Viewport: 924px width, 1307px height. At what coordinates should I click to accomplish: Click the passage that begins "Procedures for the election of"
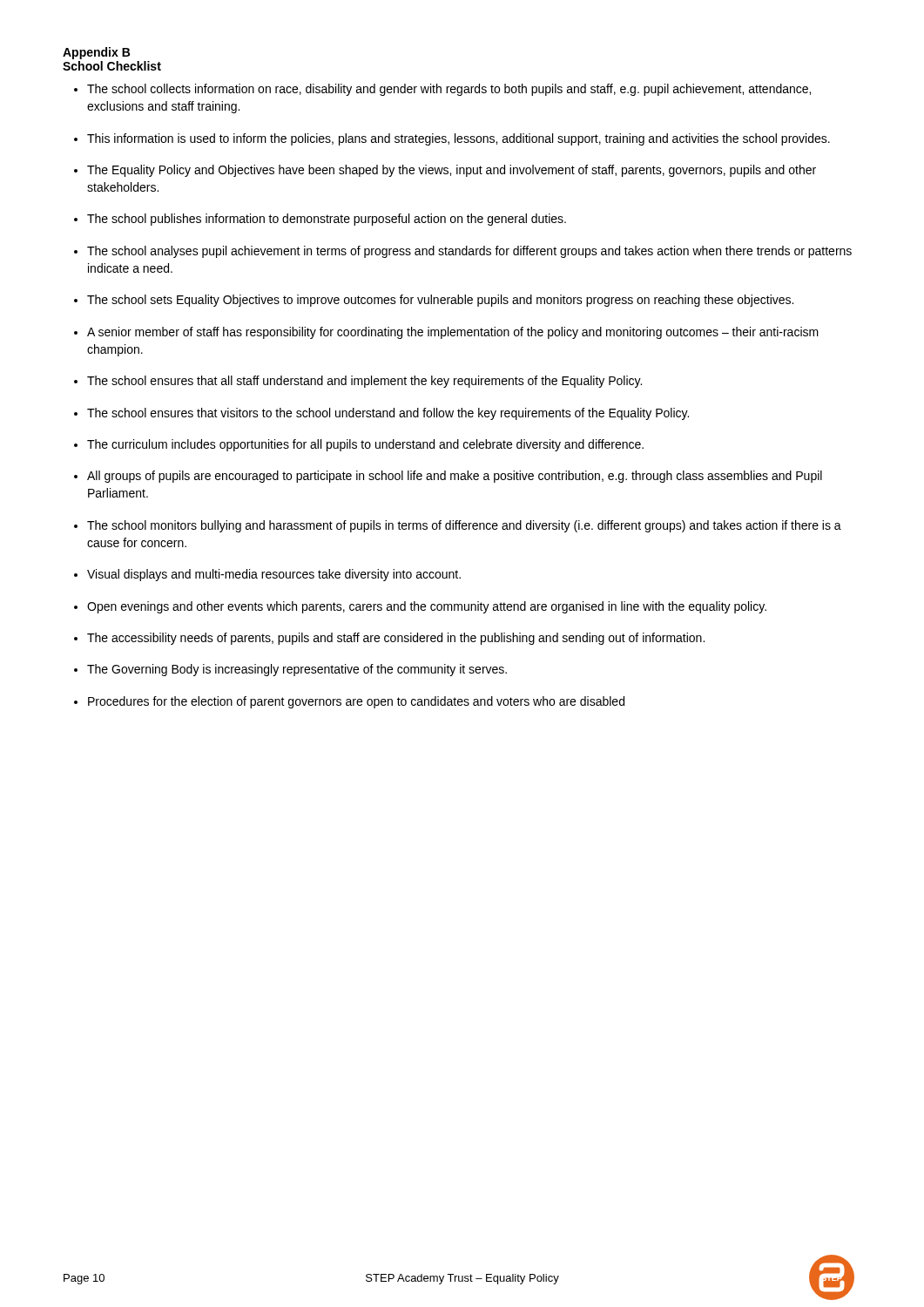click(356, 701)
